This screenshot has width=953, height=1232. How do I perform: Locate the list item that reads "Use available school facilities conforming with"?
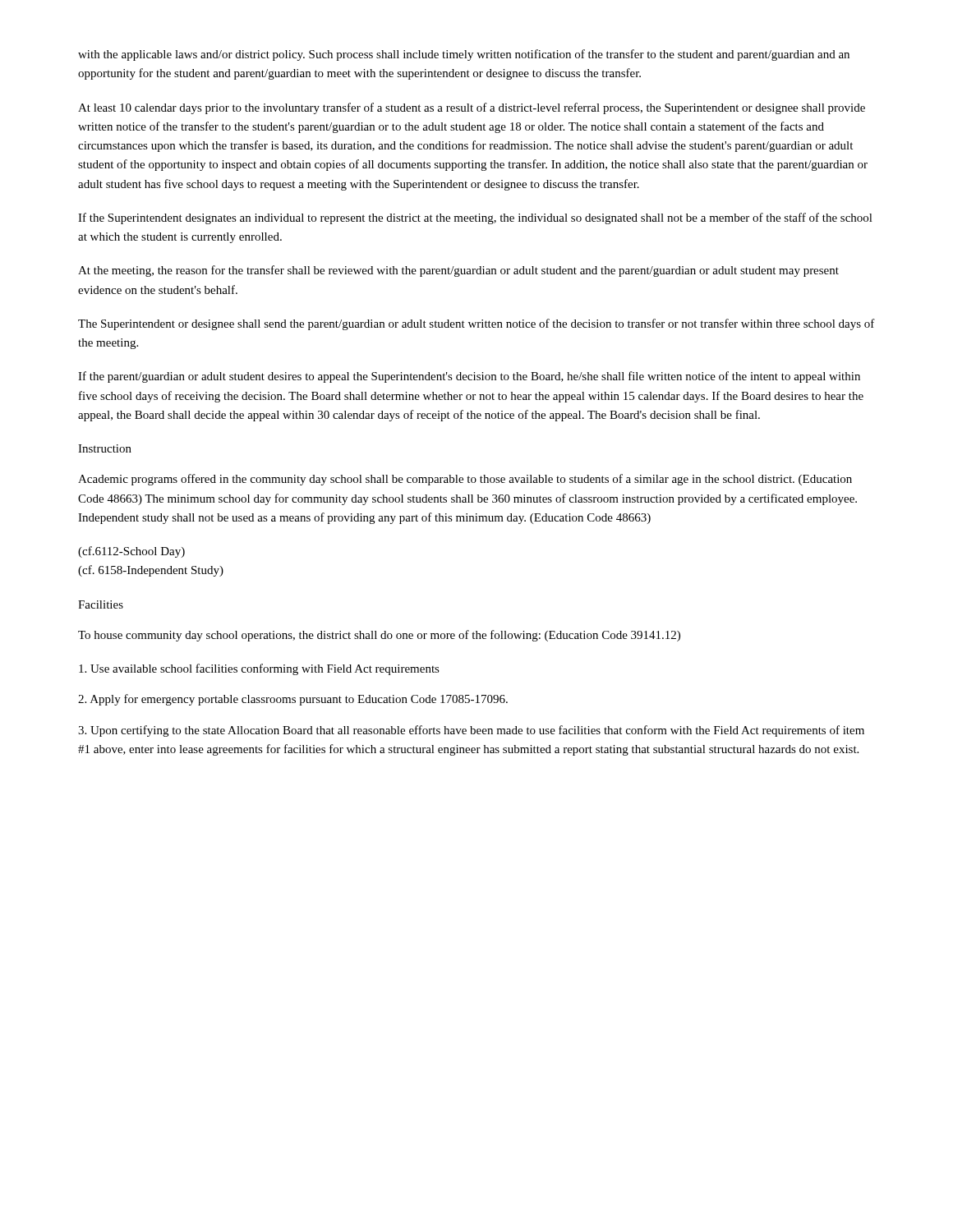(x=259, y=669)
